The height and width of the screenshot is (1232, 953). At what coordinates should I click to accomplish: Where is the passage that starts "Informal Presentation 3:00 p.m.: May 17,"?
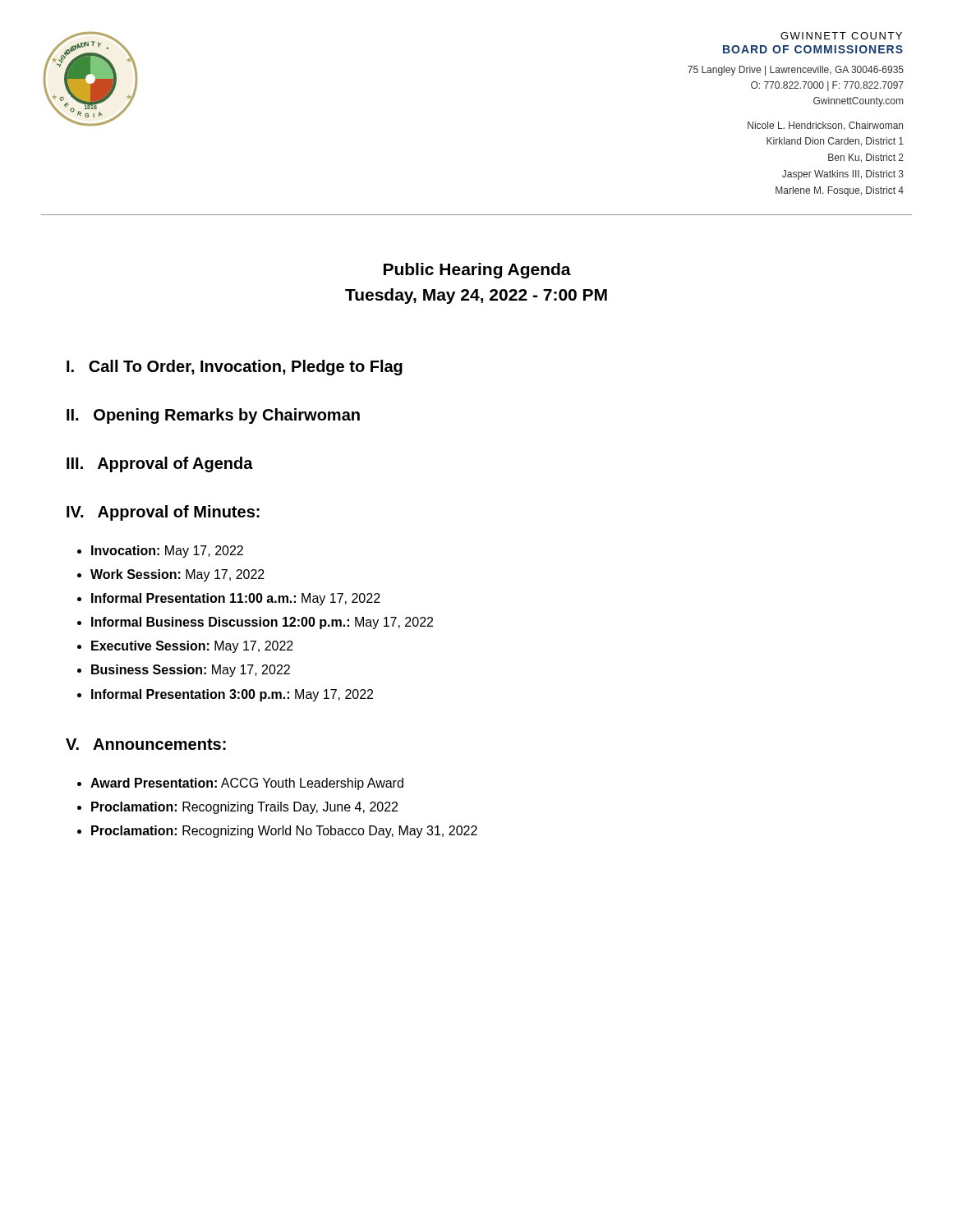232,694
